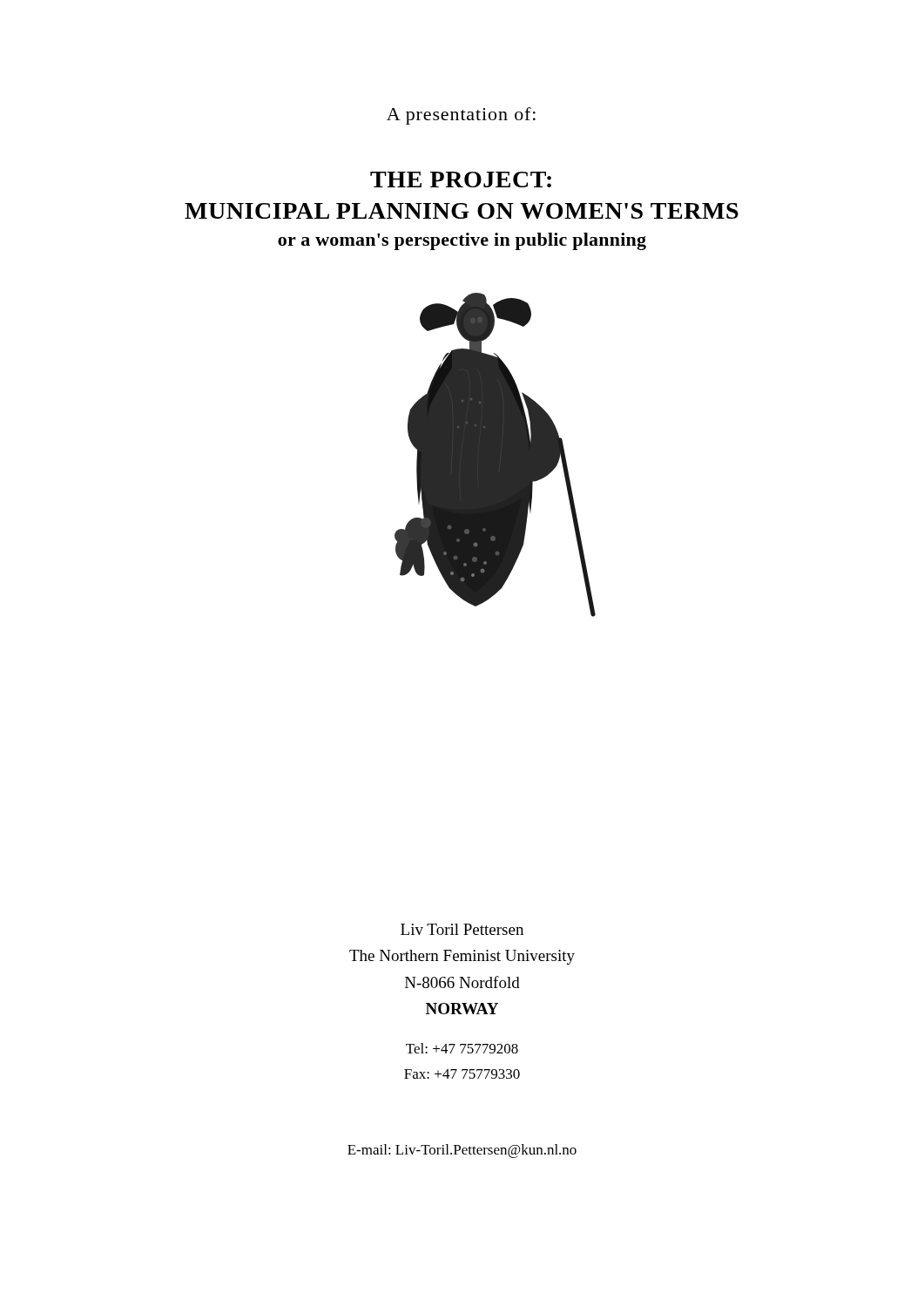The height and width of the screenshot is (1307, 924).
Task: Where does it say "A presentation of:"?
Action: 462,114
